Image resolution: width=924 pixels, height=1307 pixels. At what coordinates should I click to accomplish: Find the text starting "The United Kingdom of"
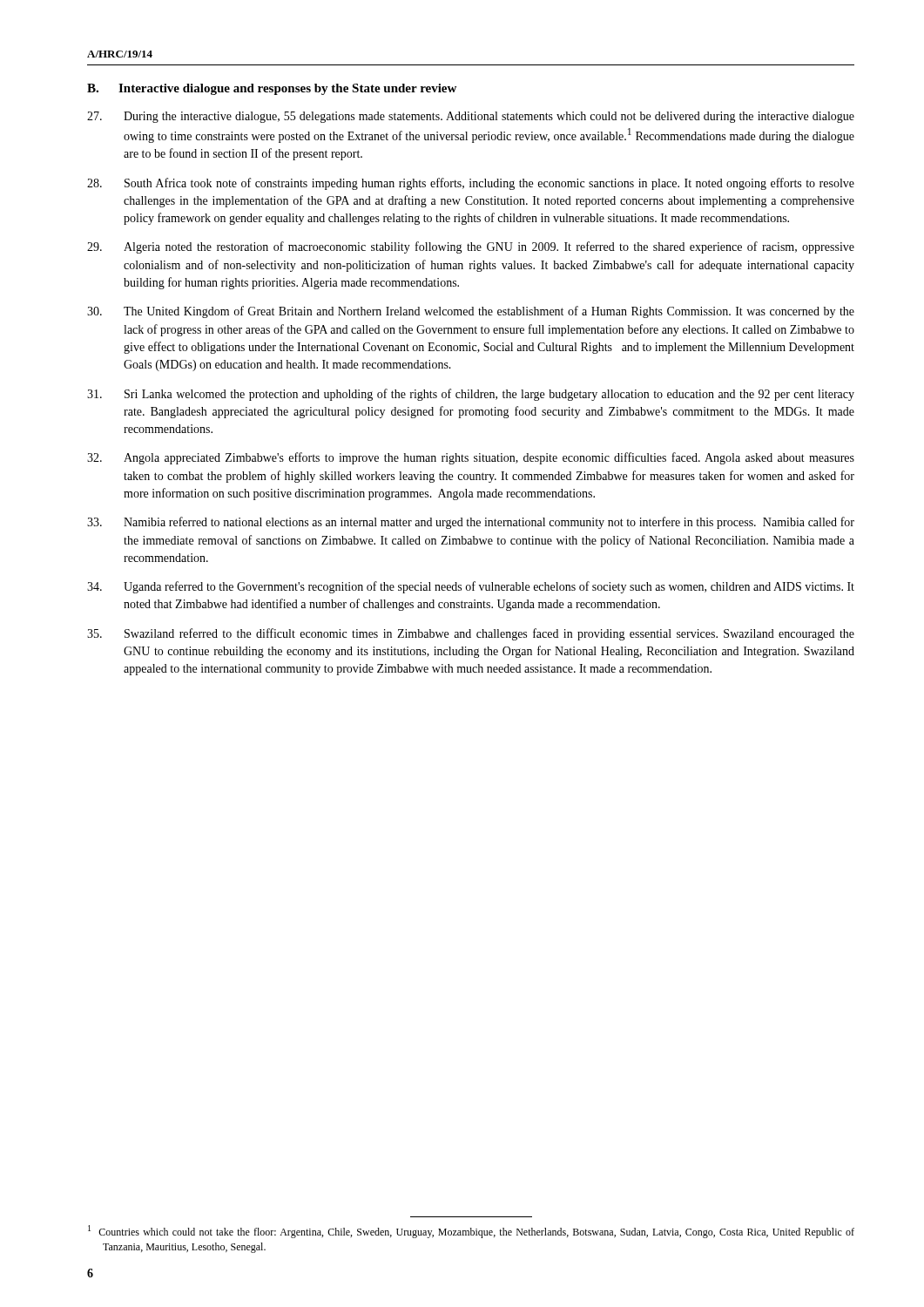pos(471,339)
